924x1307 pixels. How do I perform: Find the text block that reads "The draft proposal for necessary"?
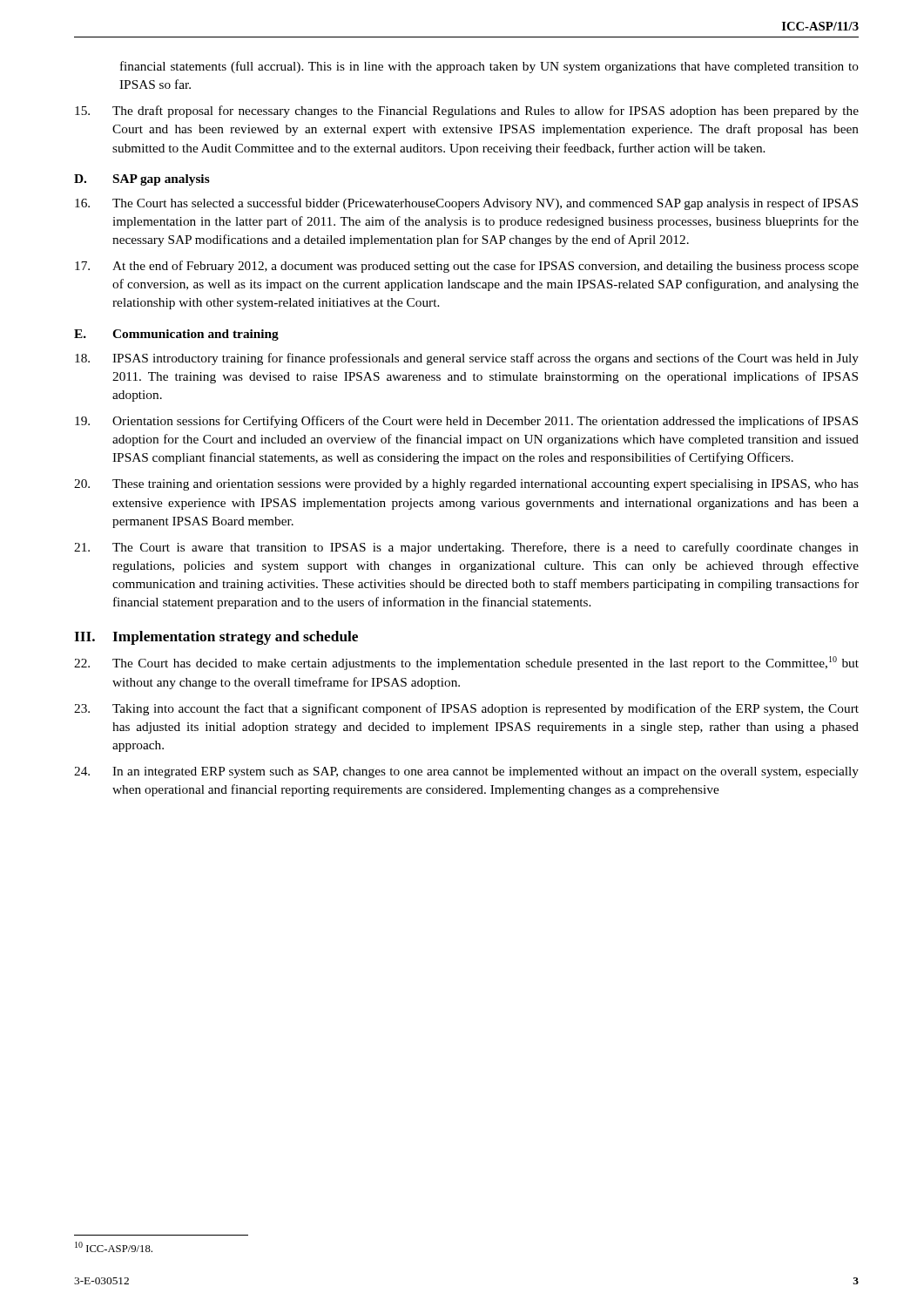(466, 129)
